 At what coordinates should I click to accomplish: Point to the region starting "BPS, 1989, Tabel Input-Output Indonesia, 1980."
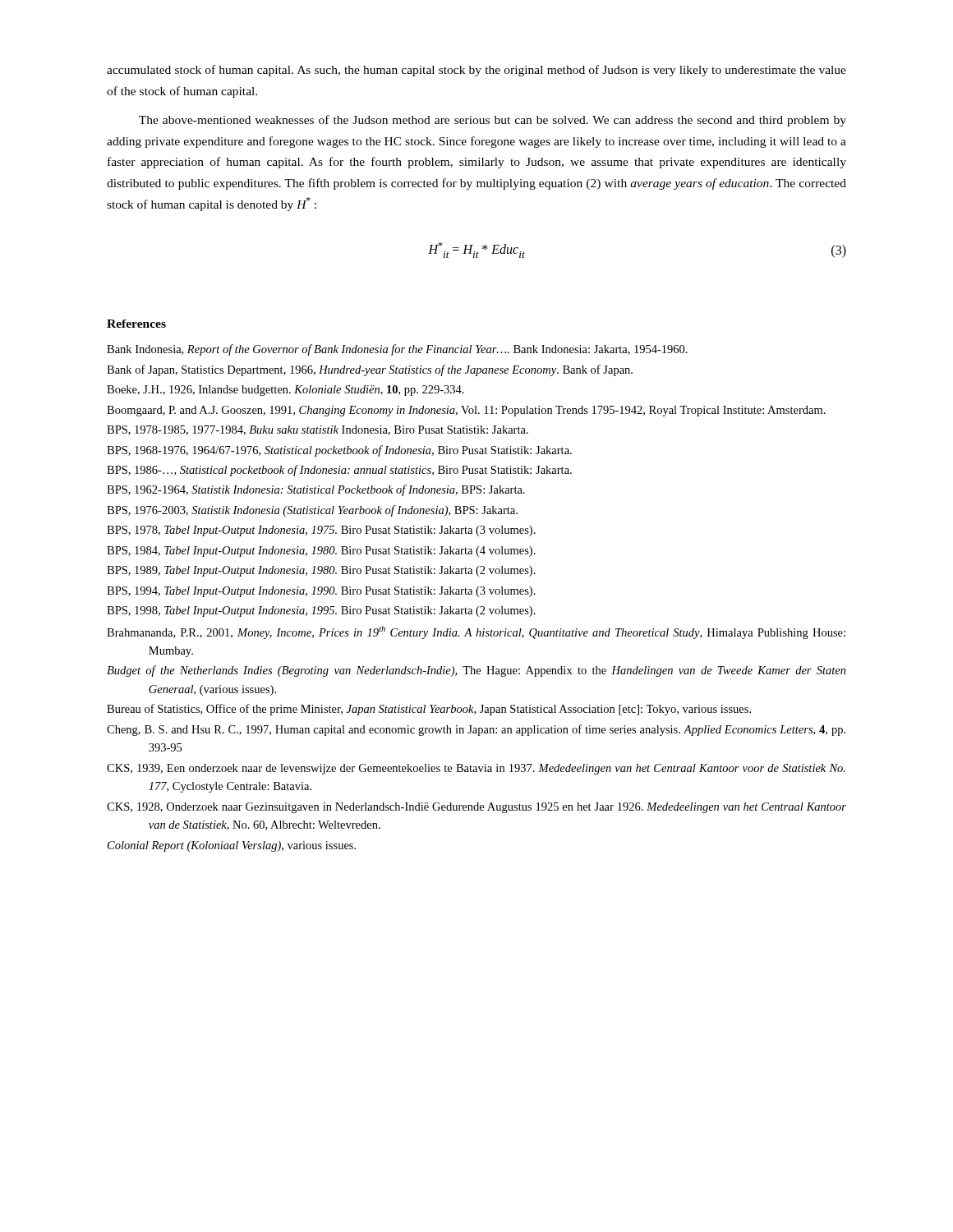click(321, 570)
